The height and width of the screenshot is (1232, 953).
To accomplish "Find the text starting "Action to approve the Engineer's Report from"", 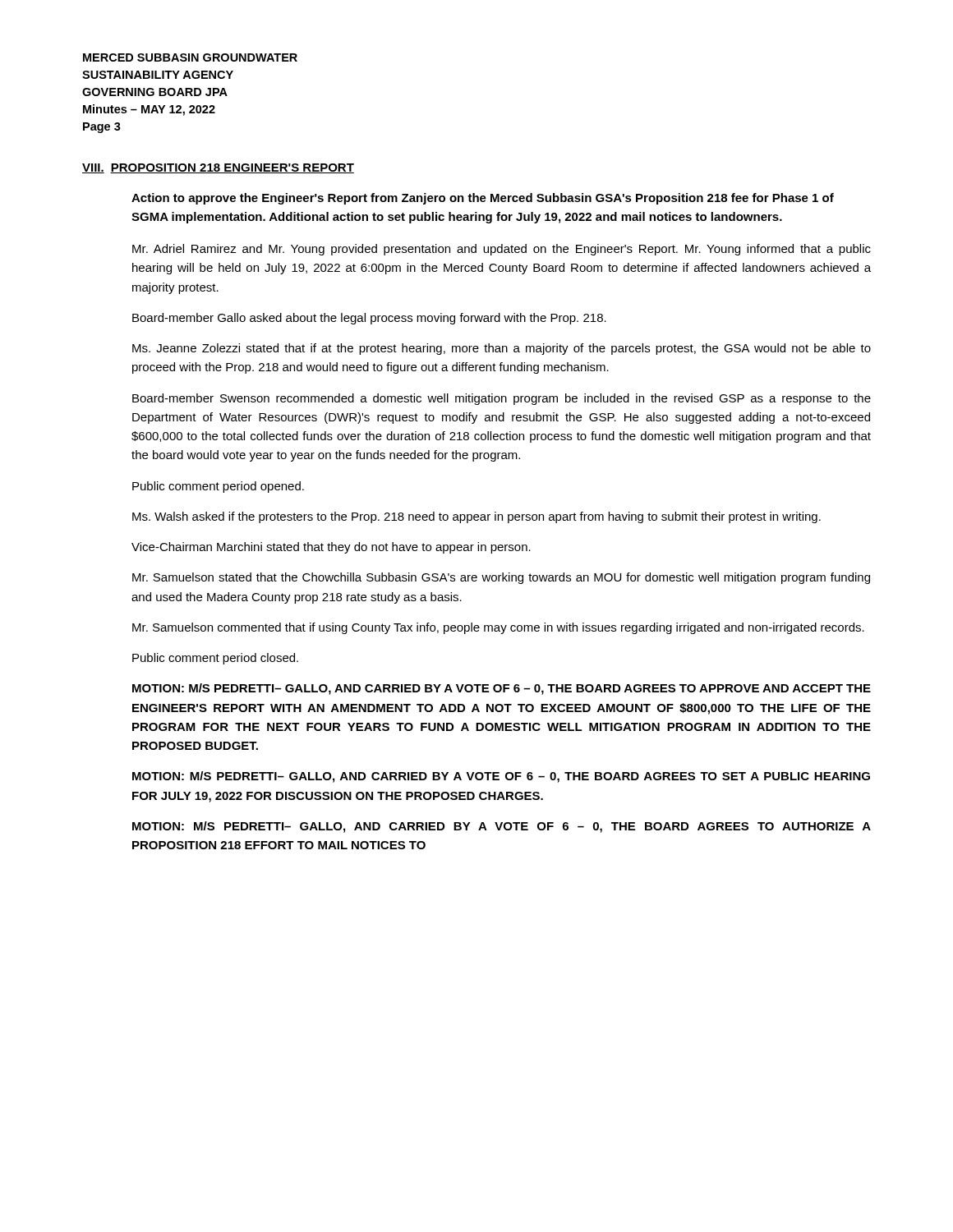I will [483, 207].
